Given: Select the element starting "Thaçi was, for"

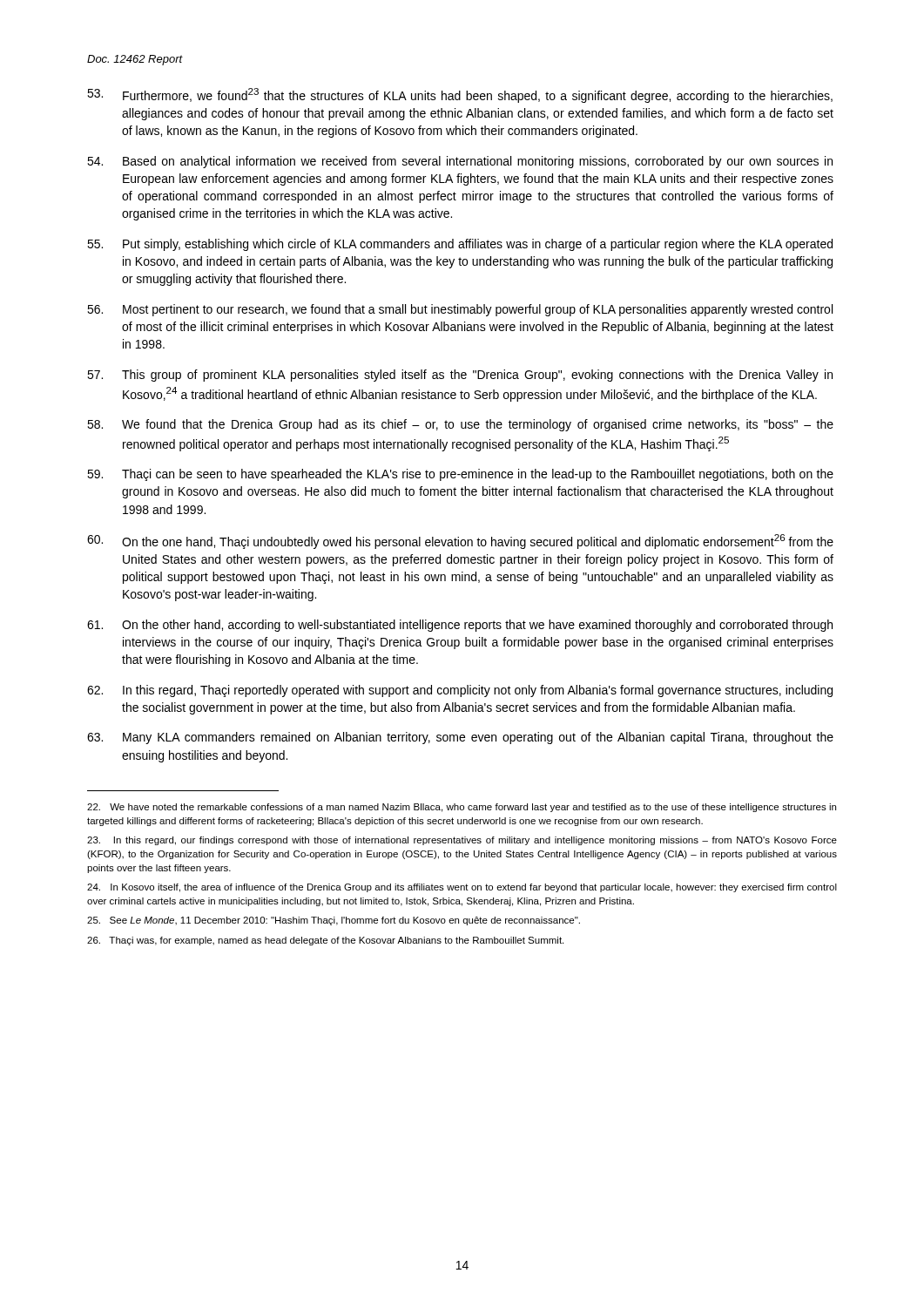Looking at the screenshot, I should click(x=326, y=940).
